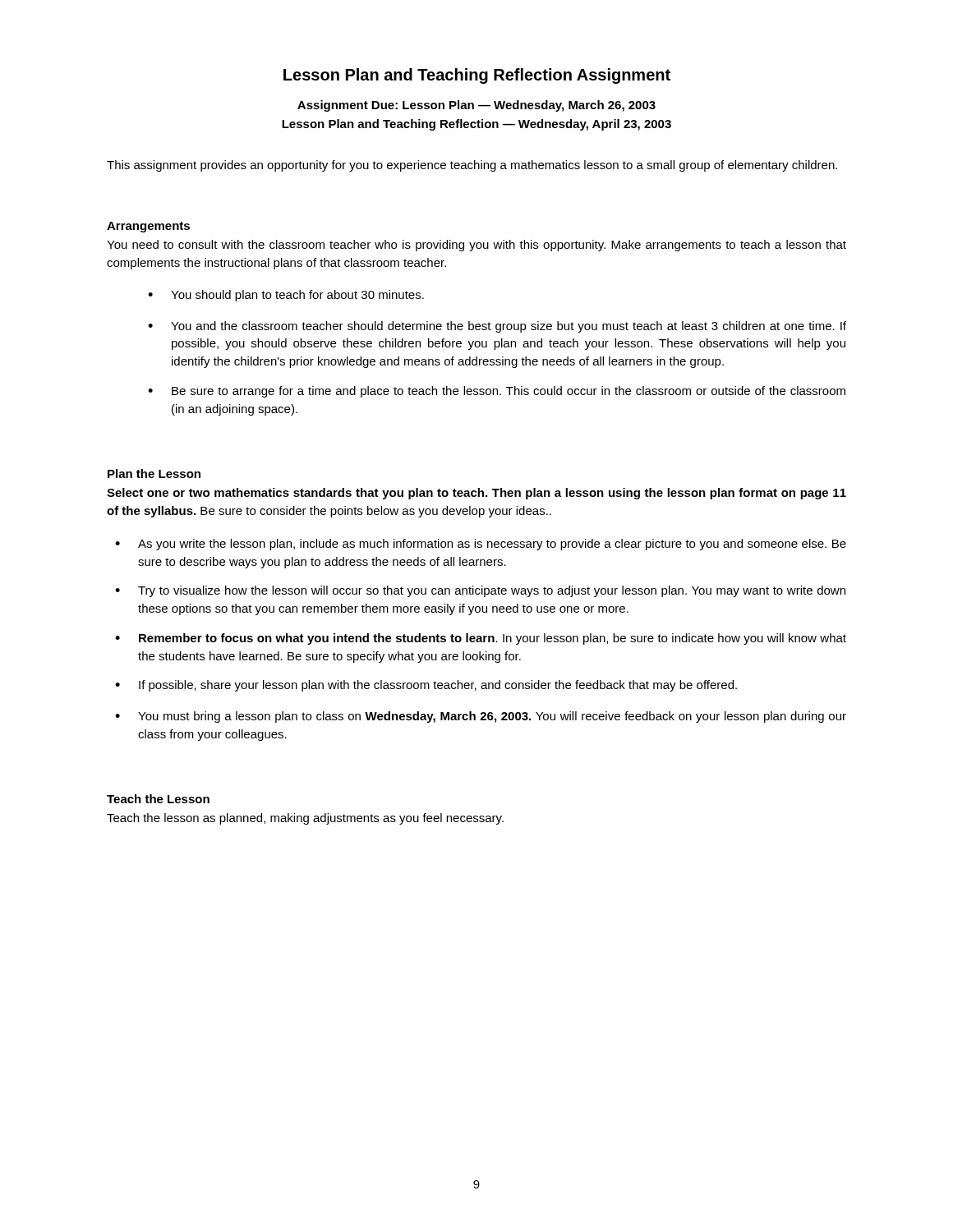
Task: Navigate to the passage starting "• Try to visualize how the"
Action: click(x=481, y=600)
